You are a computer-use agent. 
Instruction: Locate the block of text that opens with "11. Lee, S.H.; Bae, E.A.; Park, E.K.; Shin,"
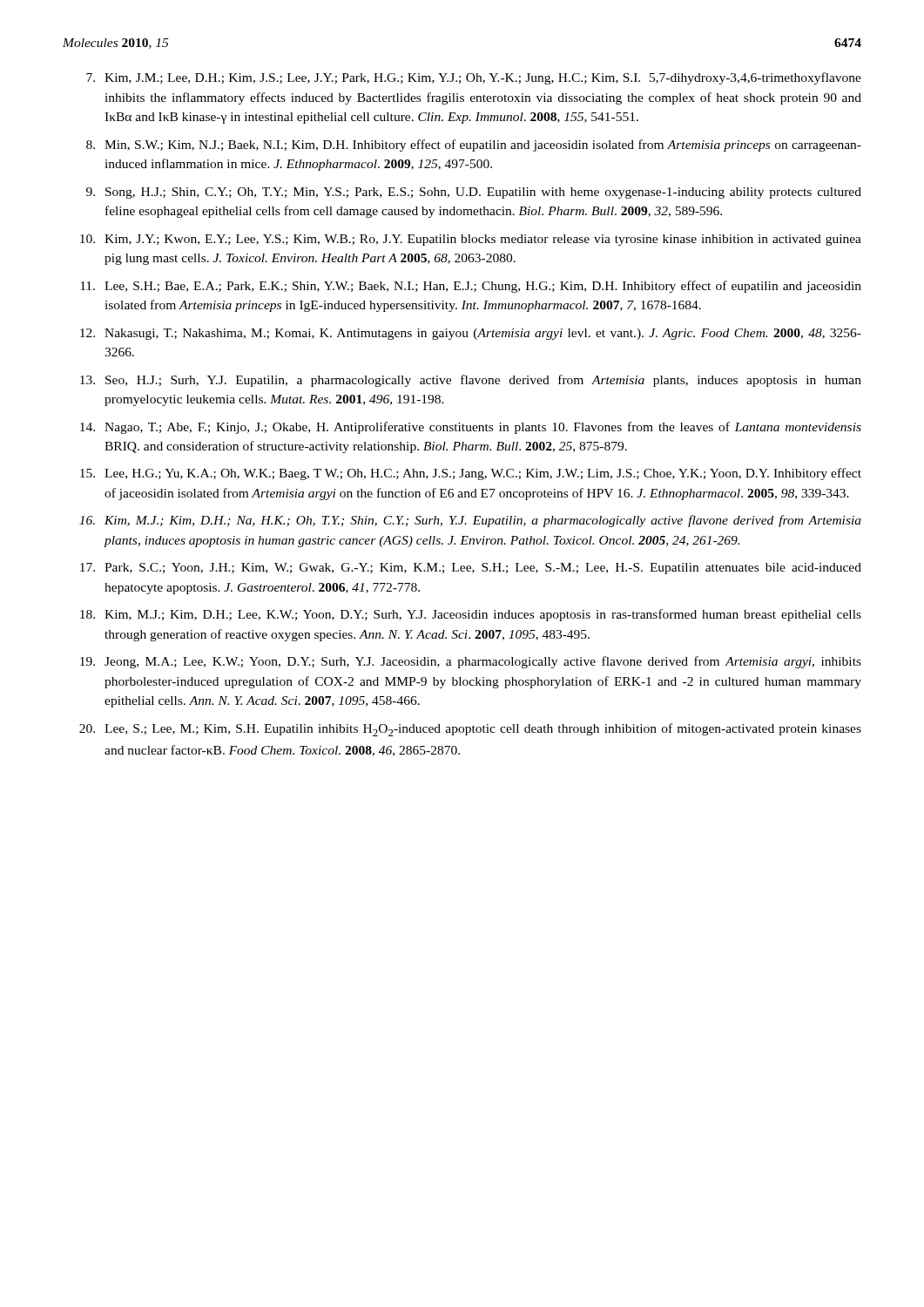pos(462,296)
